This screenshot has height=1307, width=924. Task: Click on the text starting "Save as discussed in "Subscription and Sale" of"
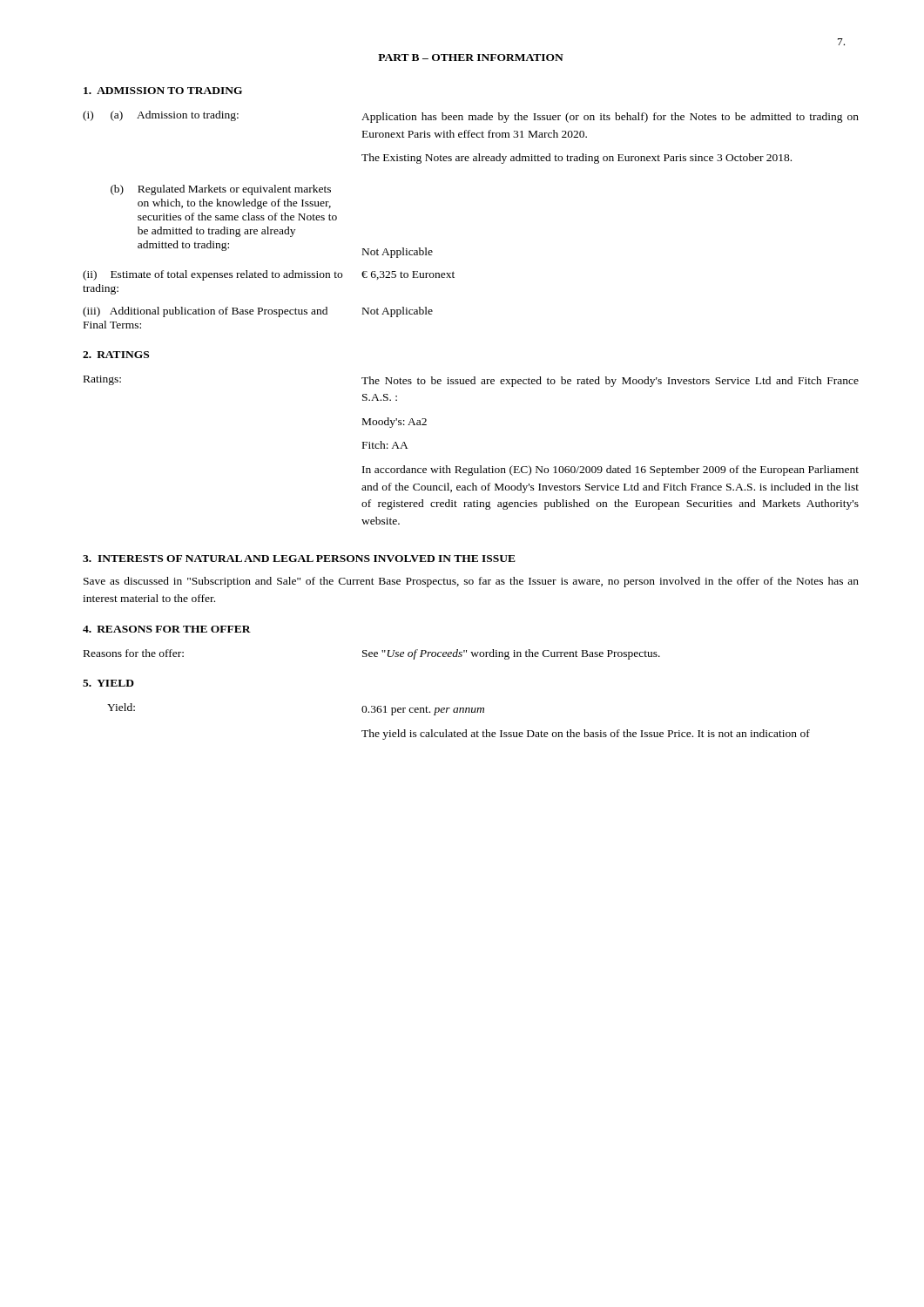(x=471, y=589)
